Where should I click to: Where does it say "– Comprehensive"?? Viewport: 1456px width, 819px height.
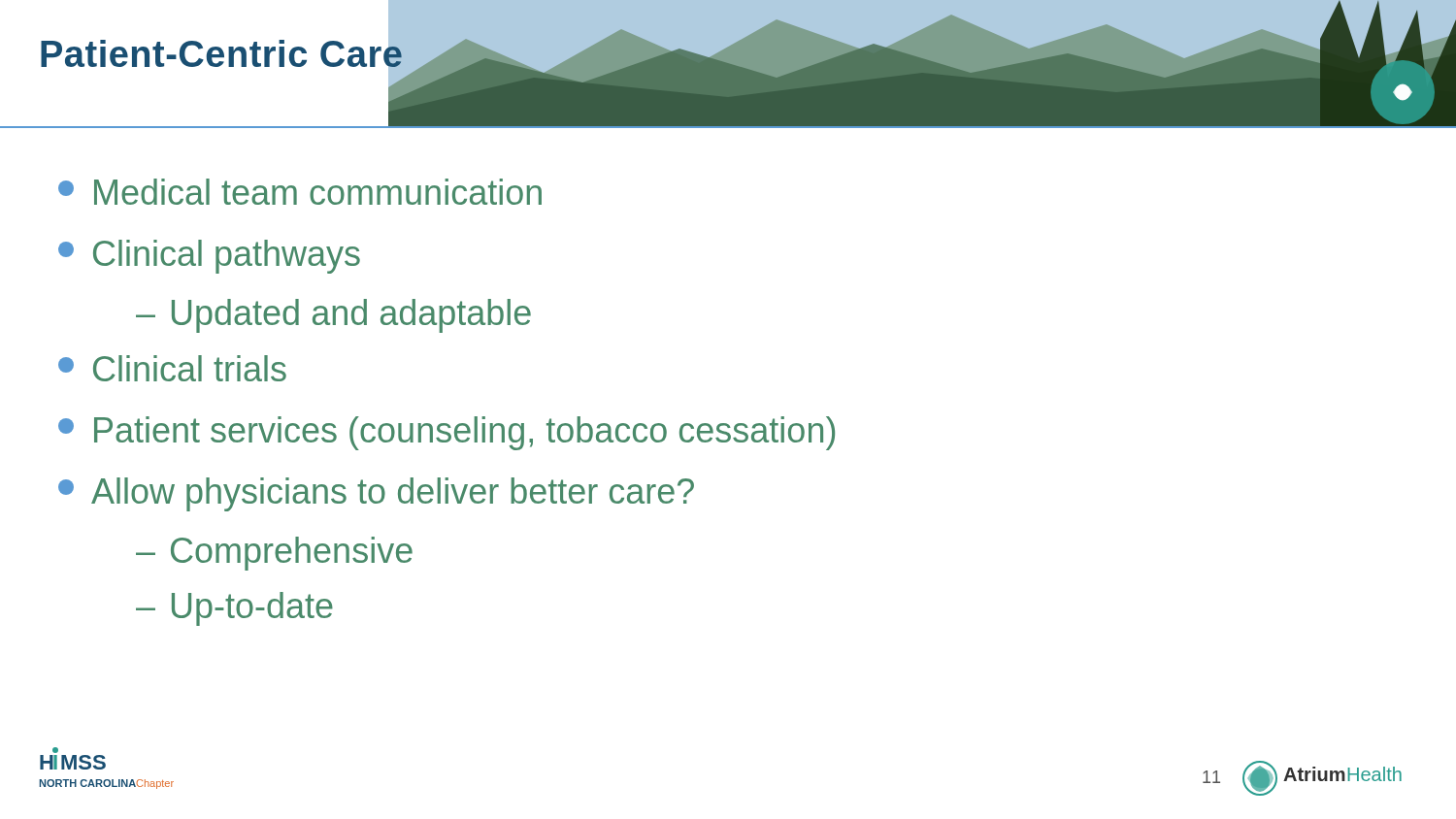click(275, 551)
